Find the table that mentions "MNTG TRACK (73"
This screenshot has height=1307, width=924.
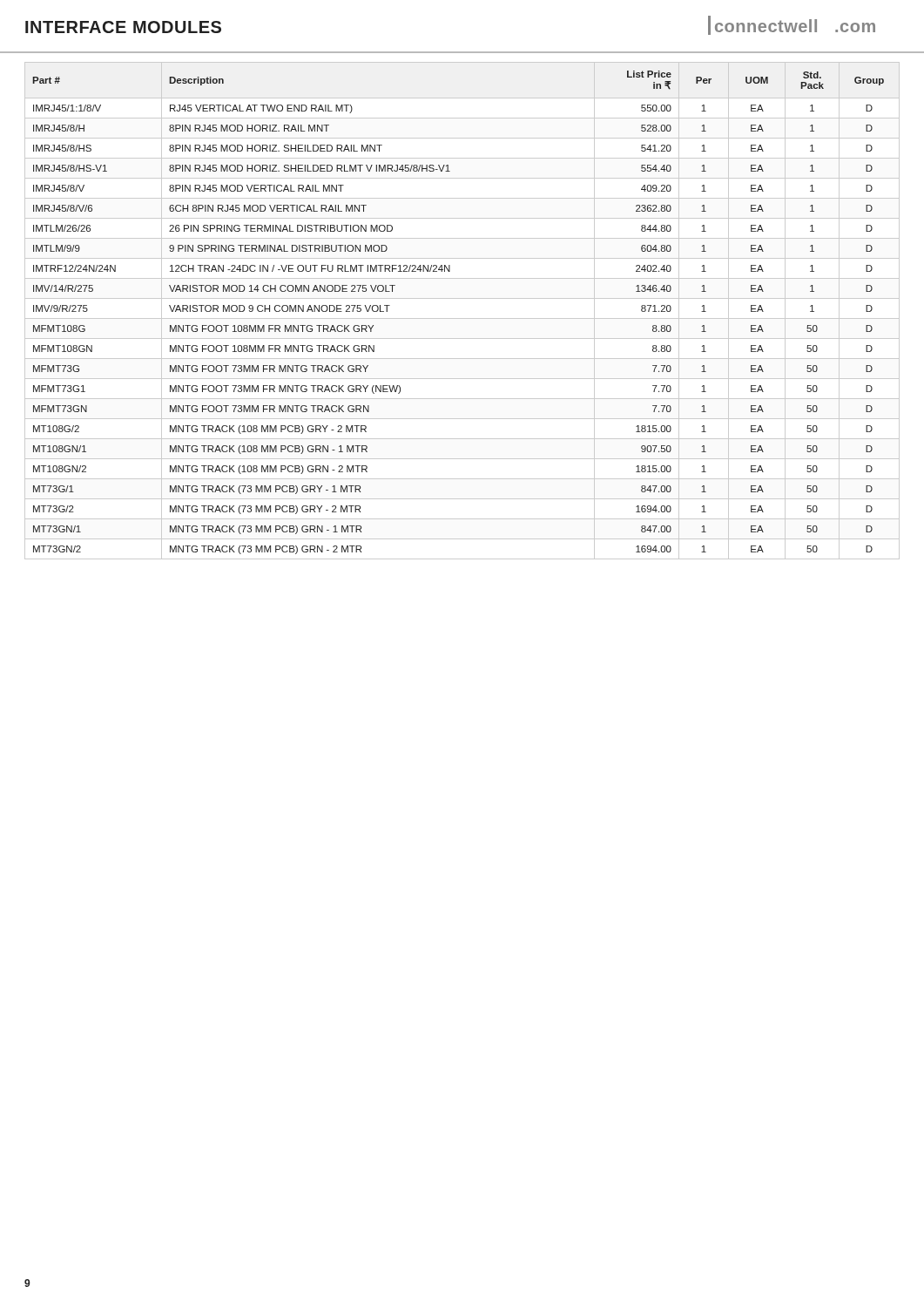[462, 306]
